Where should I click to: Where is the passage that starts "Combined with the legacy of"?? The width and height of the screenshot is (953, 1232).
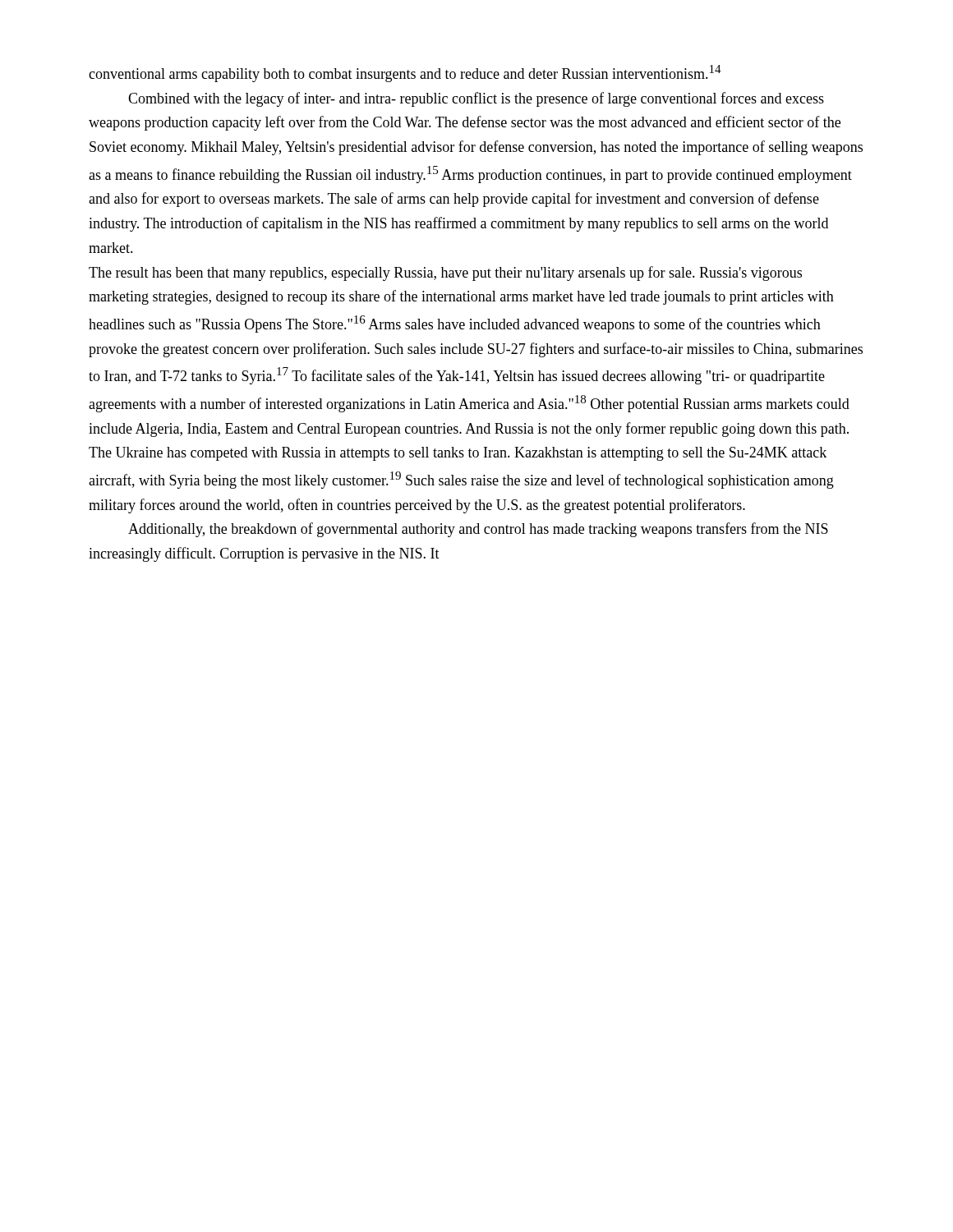click(x=476, y=174)
